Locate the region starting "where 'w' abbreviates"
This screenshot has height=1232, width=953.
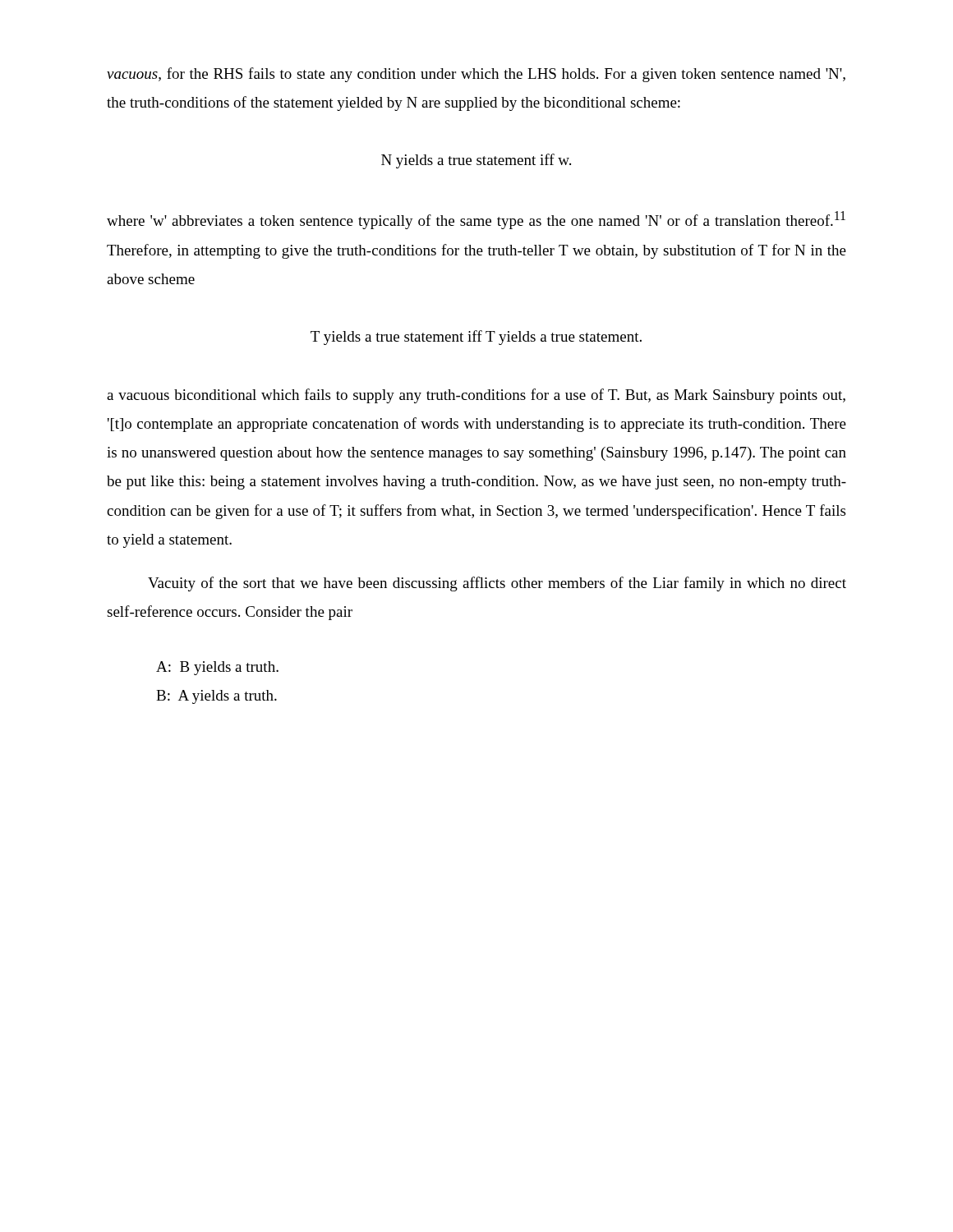point(476,248)
